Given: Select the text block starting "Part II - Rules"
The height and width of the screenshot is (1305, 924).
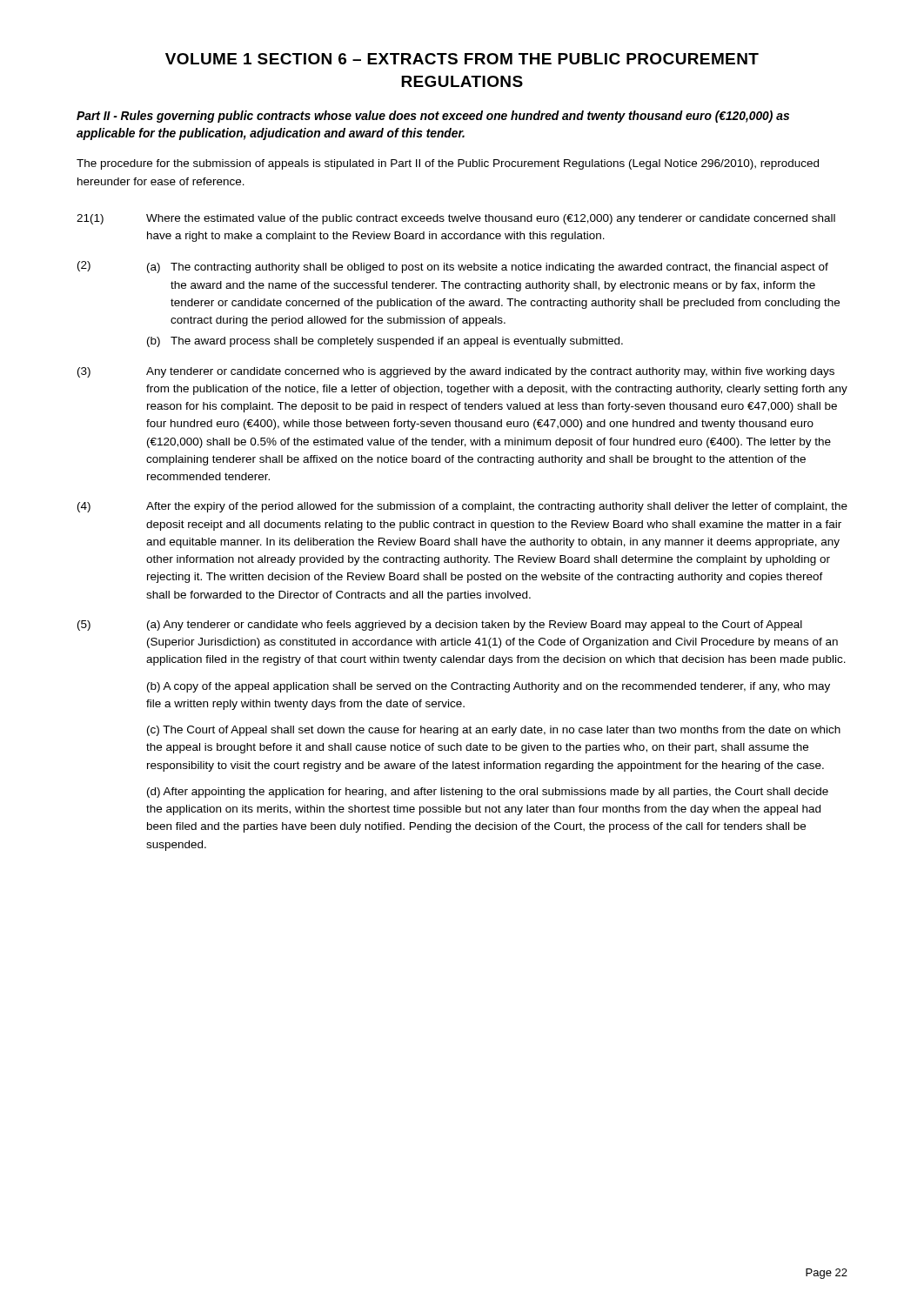Looking at the screenshot, I should click(433, 125).
